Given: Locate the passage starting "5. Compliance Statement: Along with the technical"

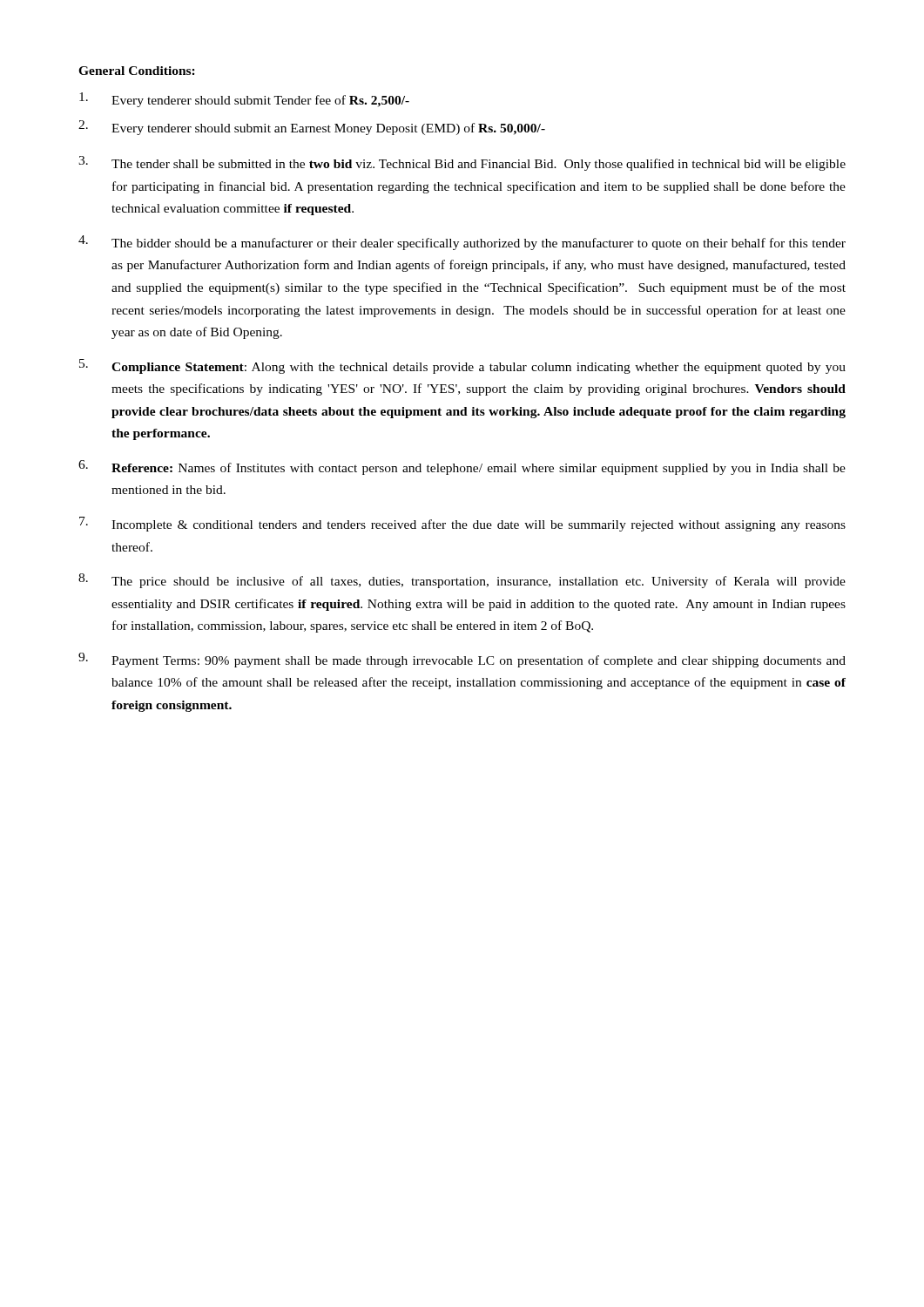Looking at the screenshot, I should click(462, 400).
